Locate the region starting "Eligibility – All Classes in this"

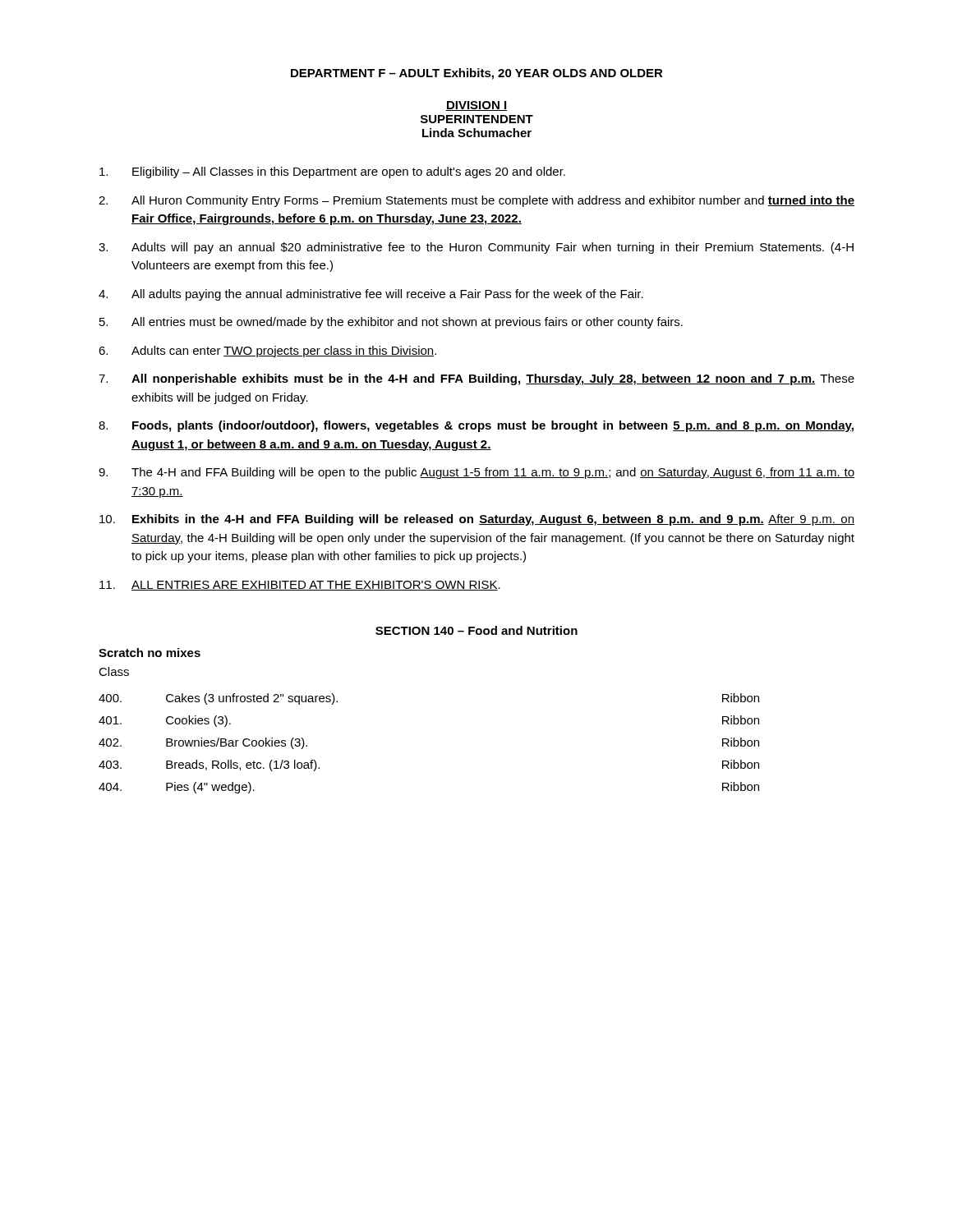(493, 172)
